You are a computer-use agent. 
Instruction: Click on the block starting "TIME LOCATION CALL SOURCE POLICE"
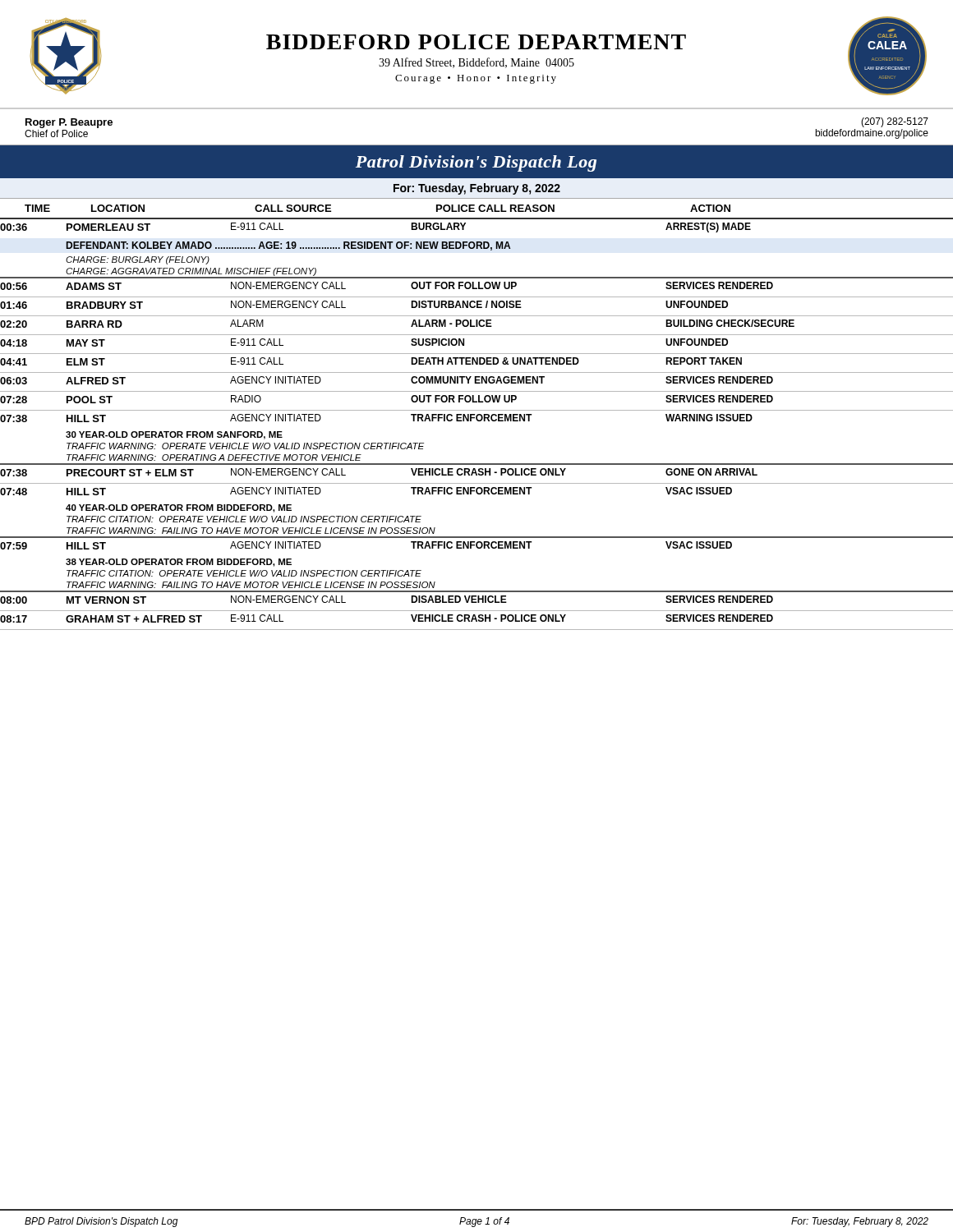pos(460,208)
